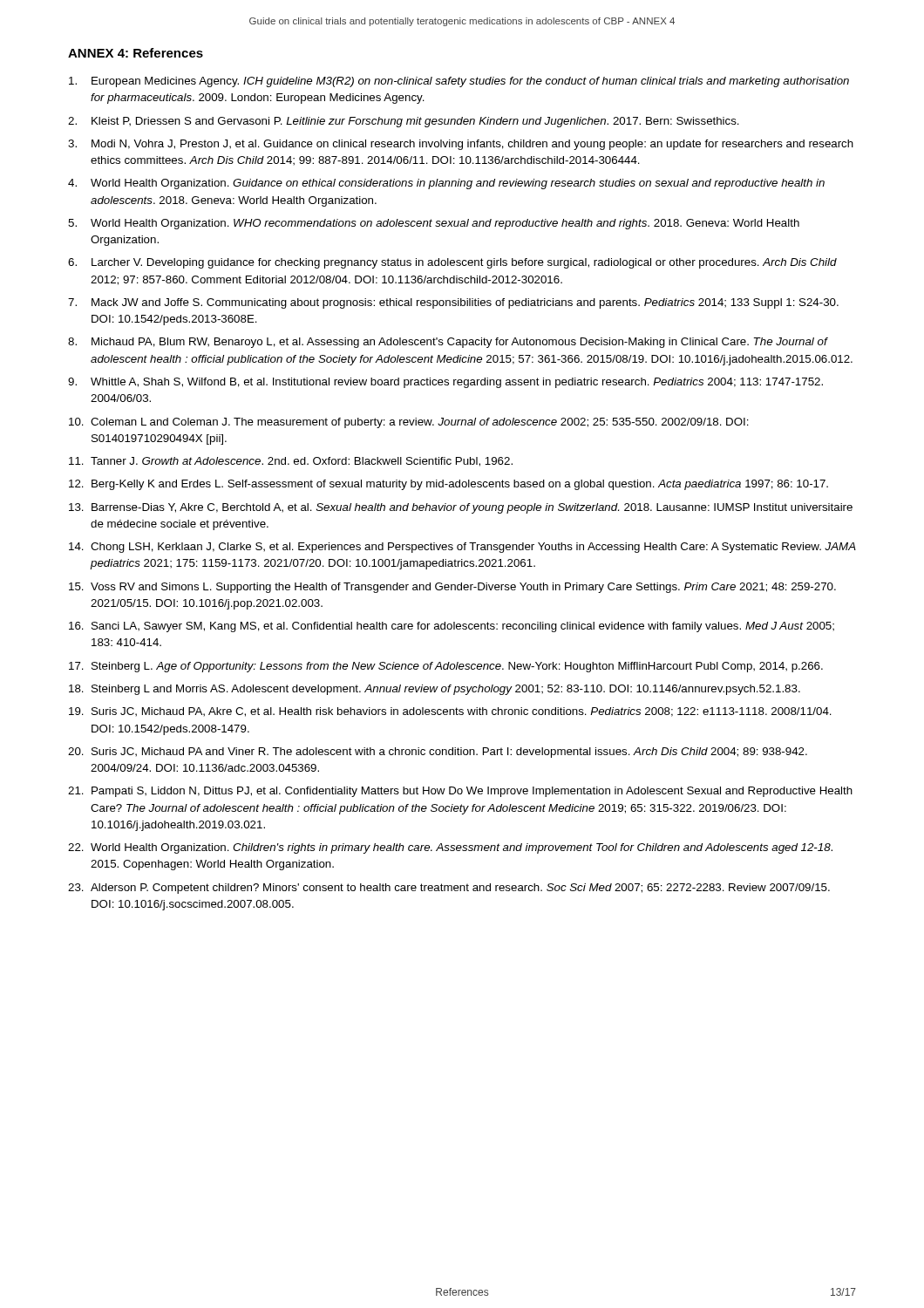Locate the list item containing "13. Barrense-Dias Y, Akre C, Berchtold"
The image size is (924, 1308).
[x=462, y=515]
